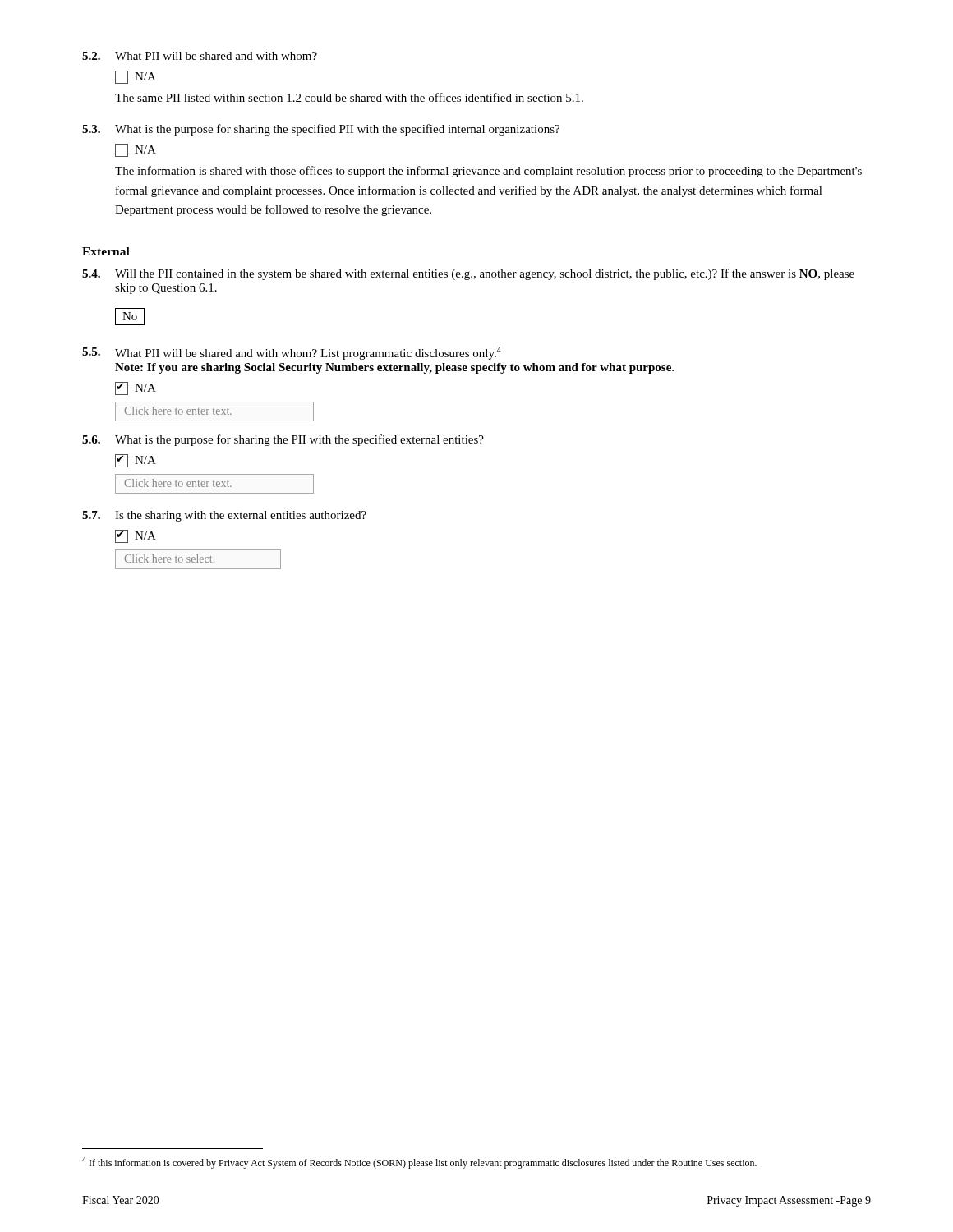The width and height of the screenshot is (953, 1232).
Task: Click the passage that begins "4 If this information"
Action: [x=420, y=1161]
